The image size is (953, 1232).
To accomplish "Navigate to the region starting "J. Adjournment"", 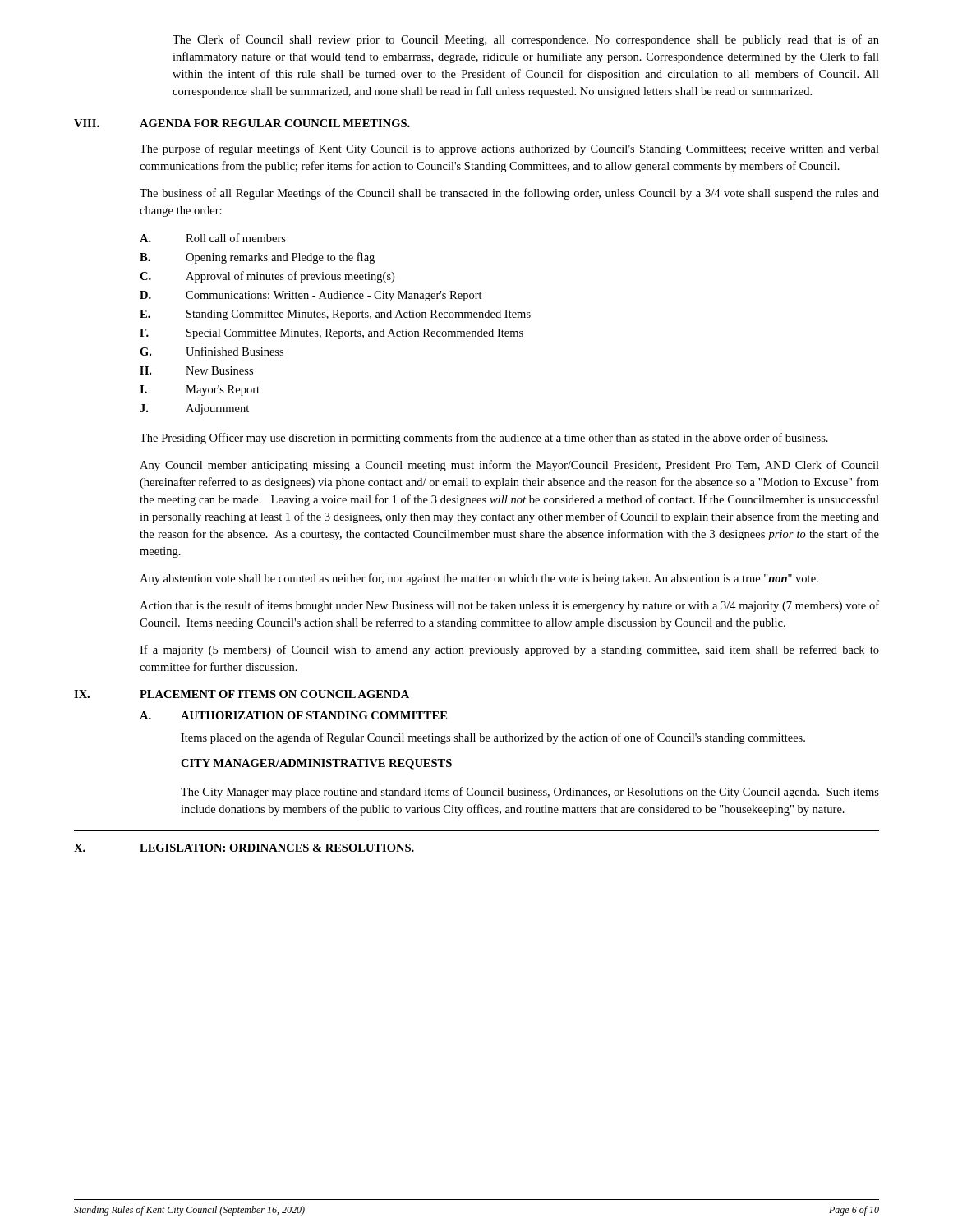I will [194, 409].
